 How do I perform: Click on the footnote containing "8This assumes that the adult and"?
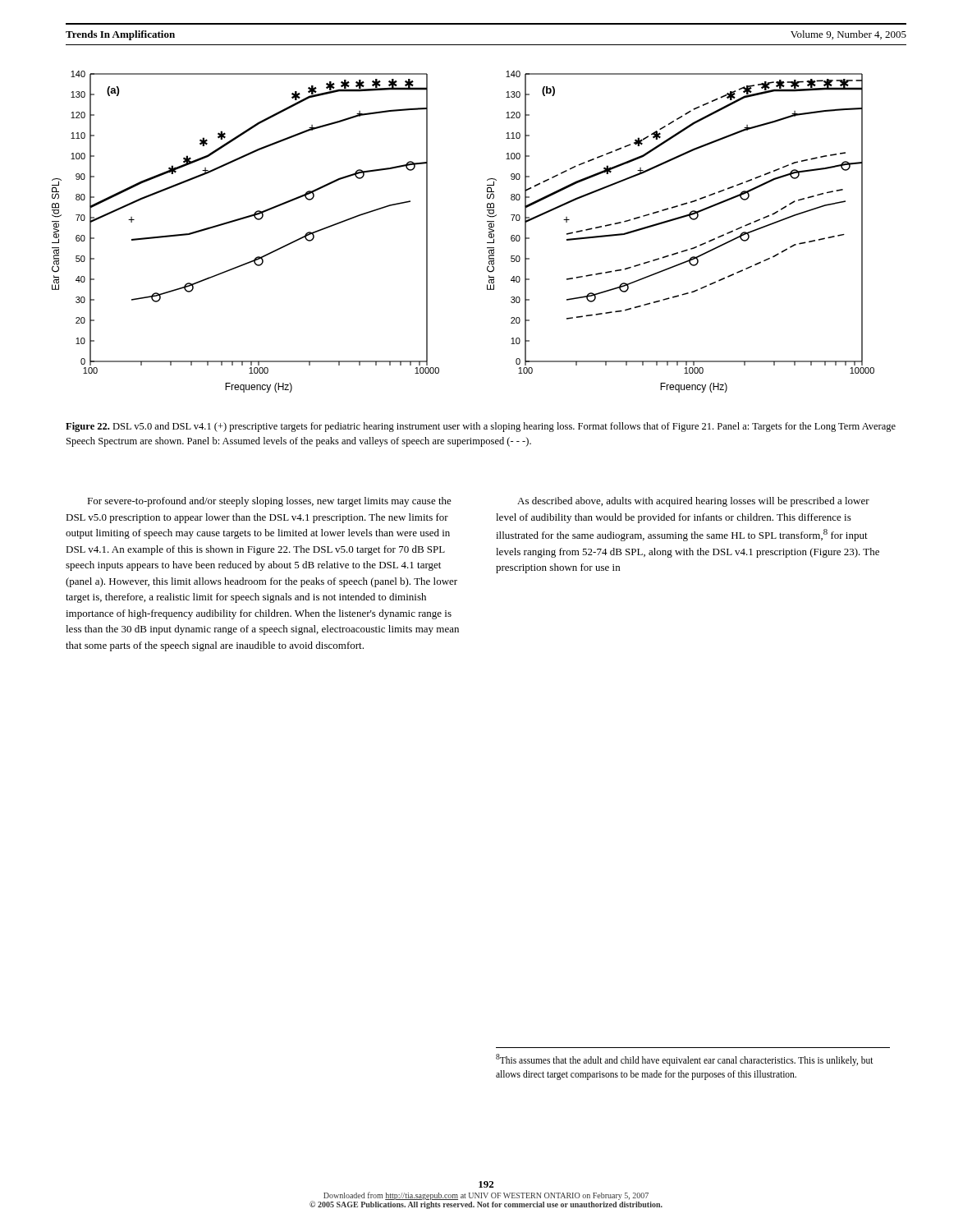click(x=693, y=1067)
